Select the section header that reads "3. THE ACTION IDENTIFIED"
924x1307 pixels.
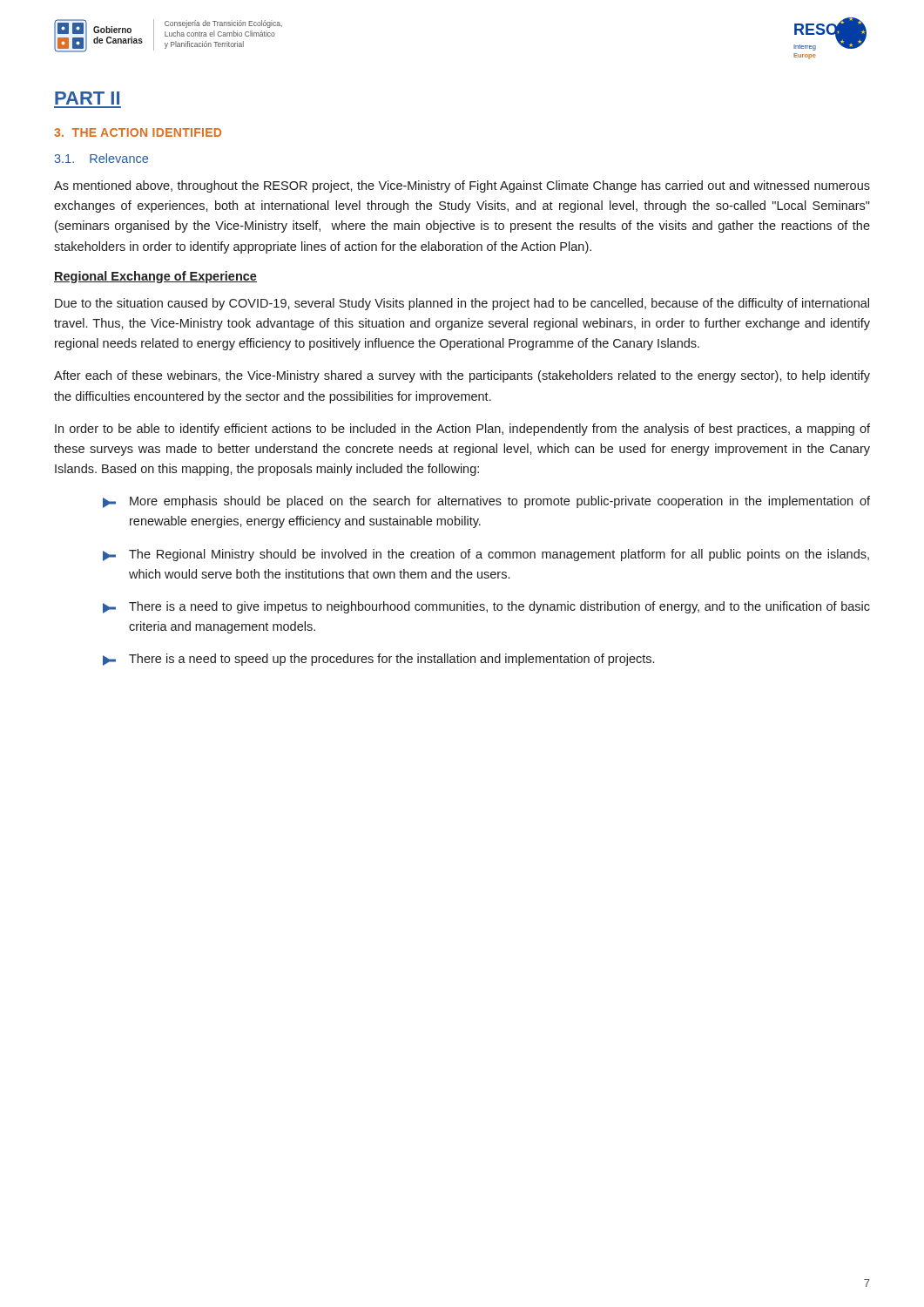138,132
